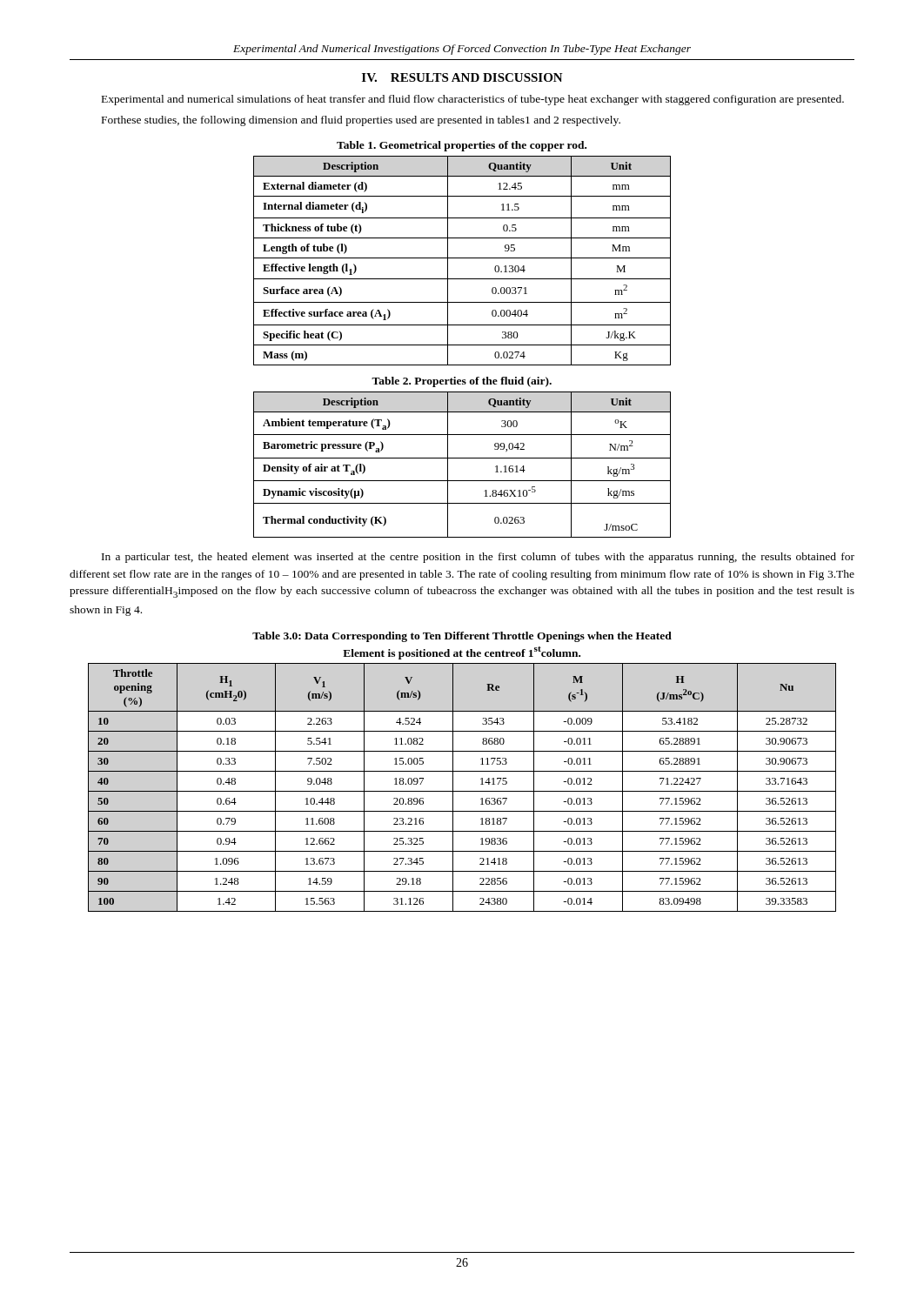Find the text block starting "Table 3.0: Data Corresponding to"

coord(462,644)
